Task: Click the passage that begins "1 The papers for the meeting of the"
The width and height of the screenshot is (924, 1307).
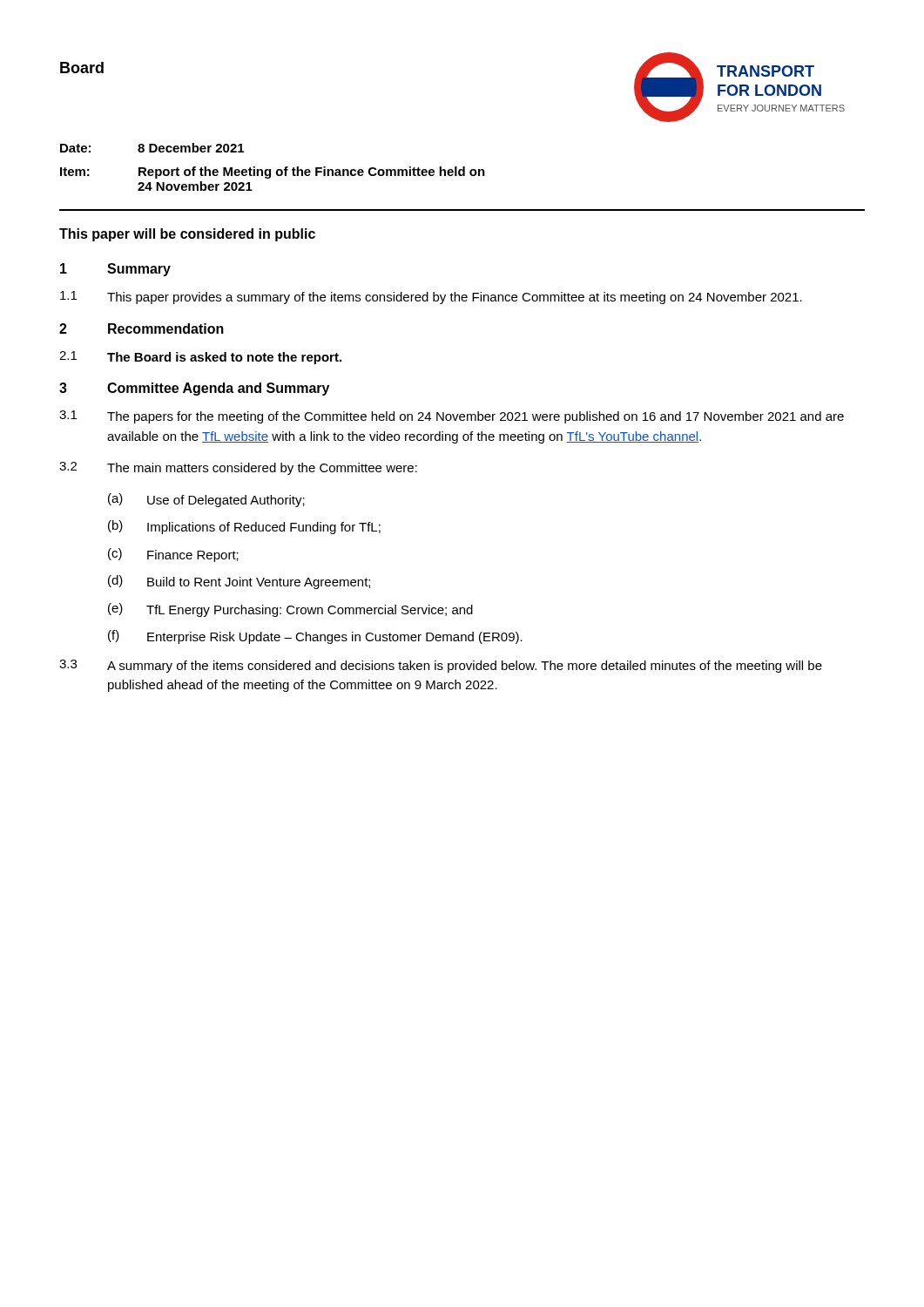Action: (462, 426)
